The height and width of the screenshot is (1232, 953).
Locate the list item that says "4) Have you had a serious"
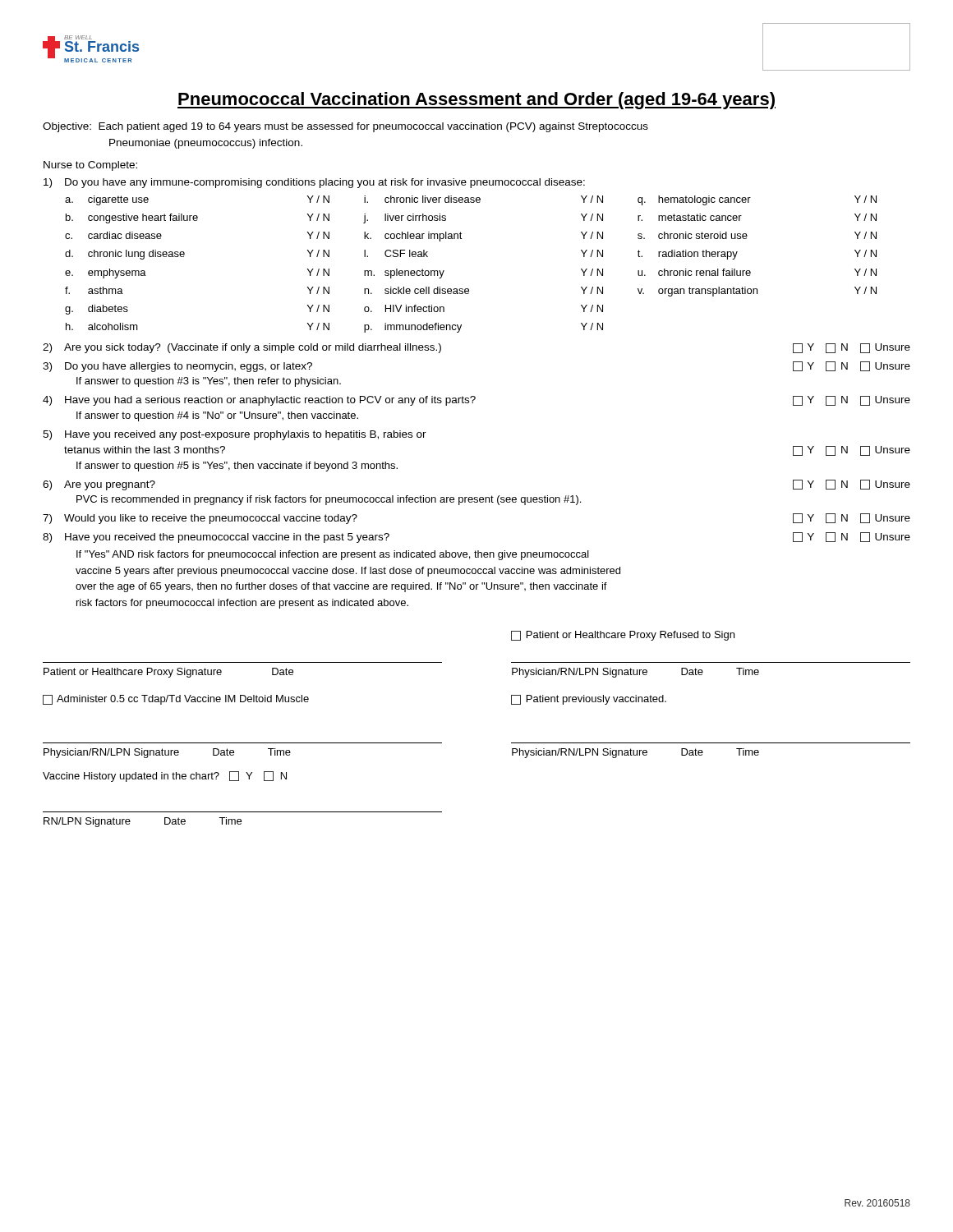[476, 400]
